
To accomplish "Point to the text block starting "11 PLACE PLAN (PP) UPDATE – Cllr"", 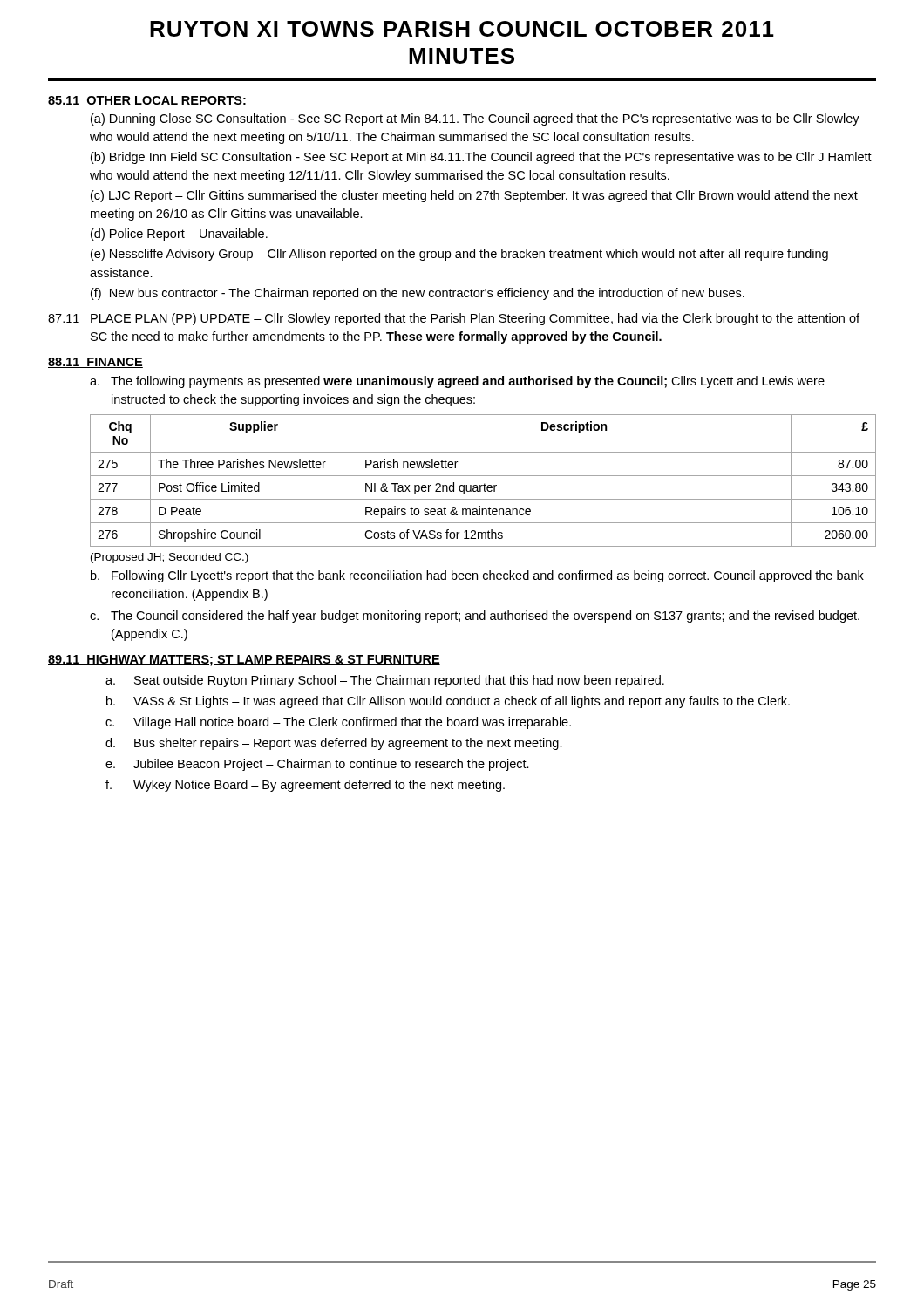I will [x=462, y=328].
